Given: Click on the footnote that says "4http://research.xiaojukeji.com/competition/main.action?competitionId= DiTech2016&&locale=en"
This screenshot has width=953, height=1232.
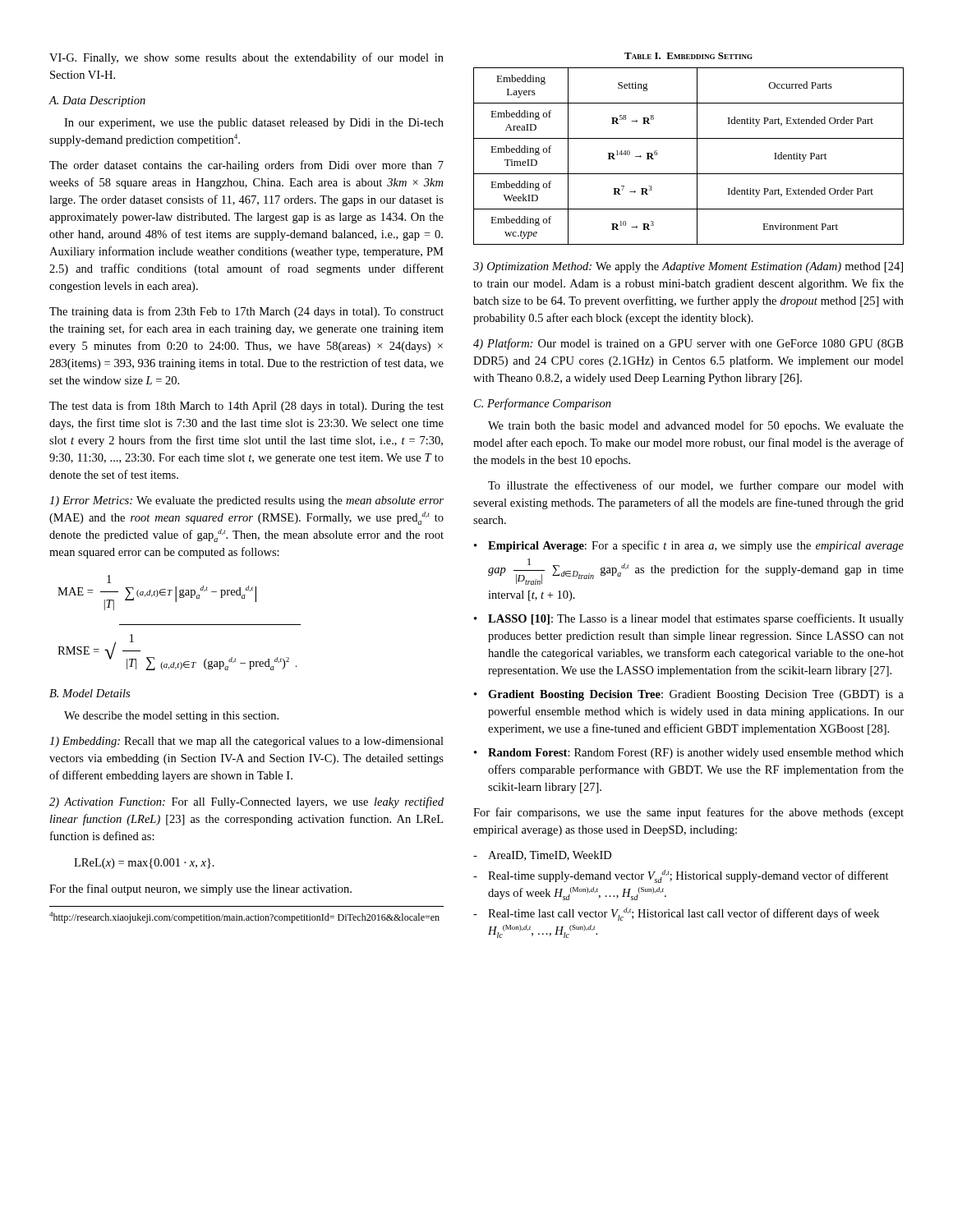Looking at the screenshot, I should [x=246, y=917].
